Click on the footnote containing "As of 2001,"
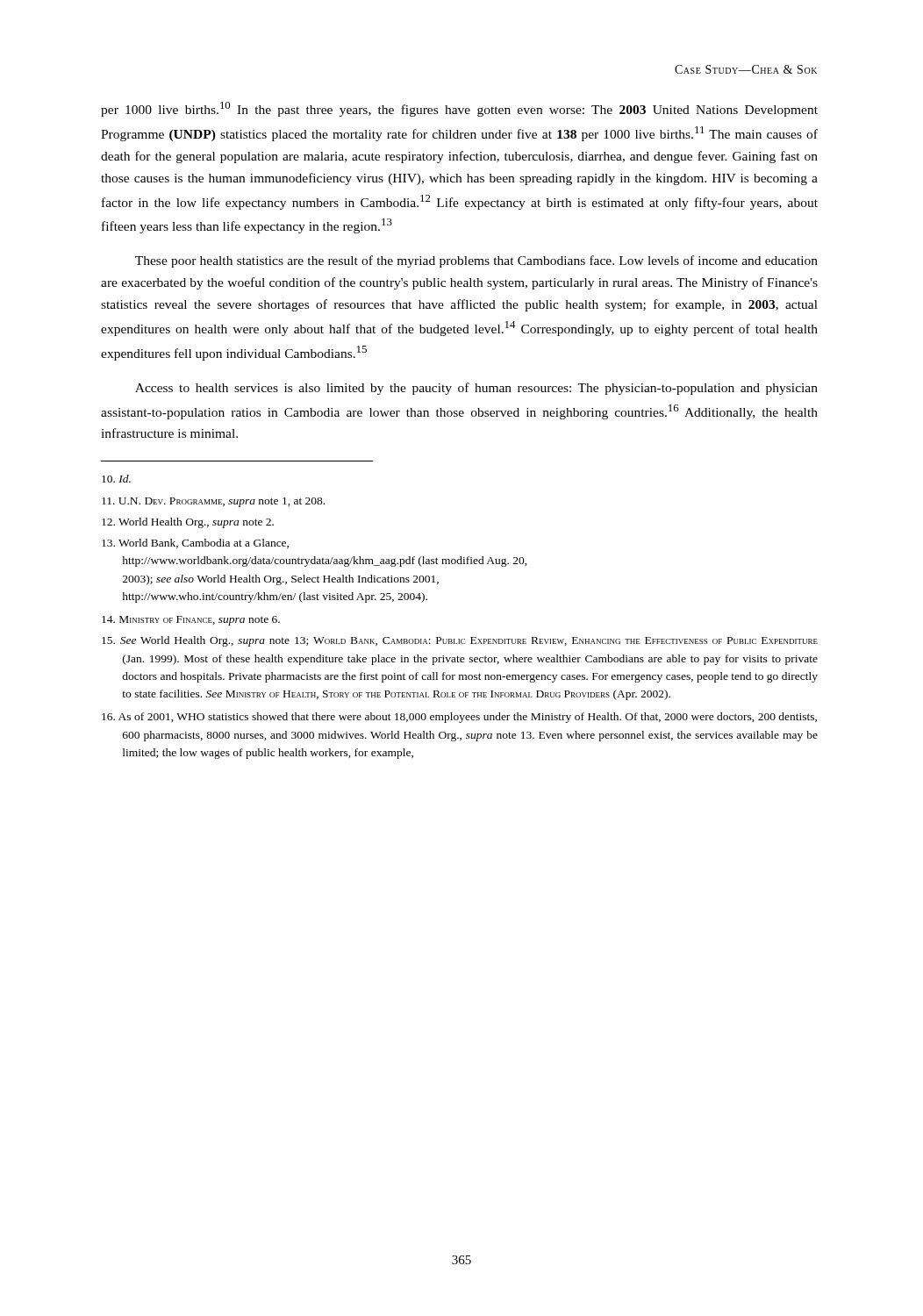 click(459, 734)
